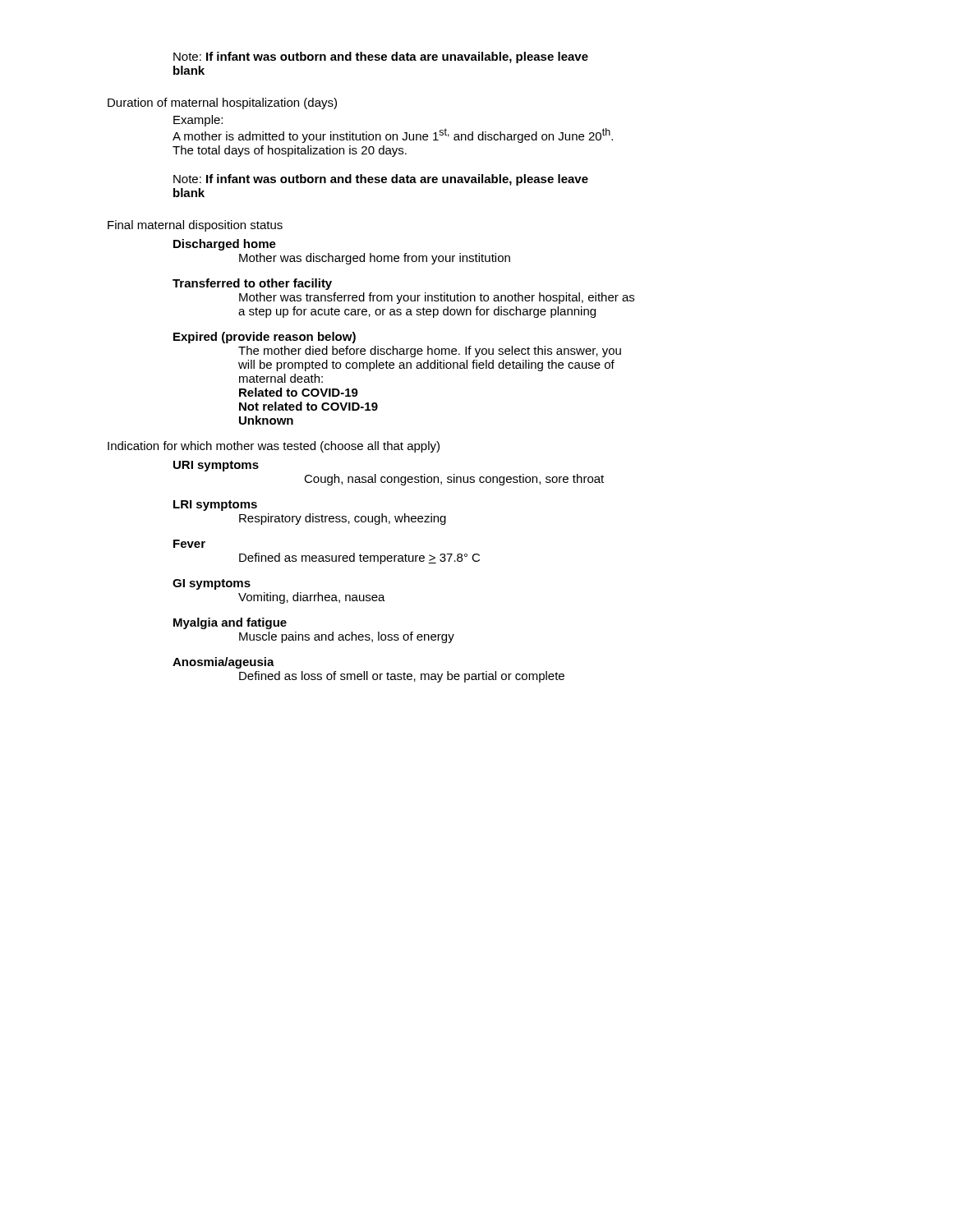The image size is (953, 1232).
Task: Point to the region starting "Myalgia and fatigue Muscle pains and aches, loss"
Action: [230, 623]
